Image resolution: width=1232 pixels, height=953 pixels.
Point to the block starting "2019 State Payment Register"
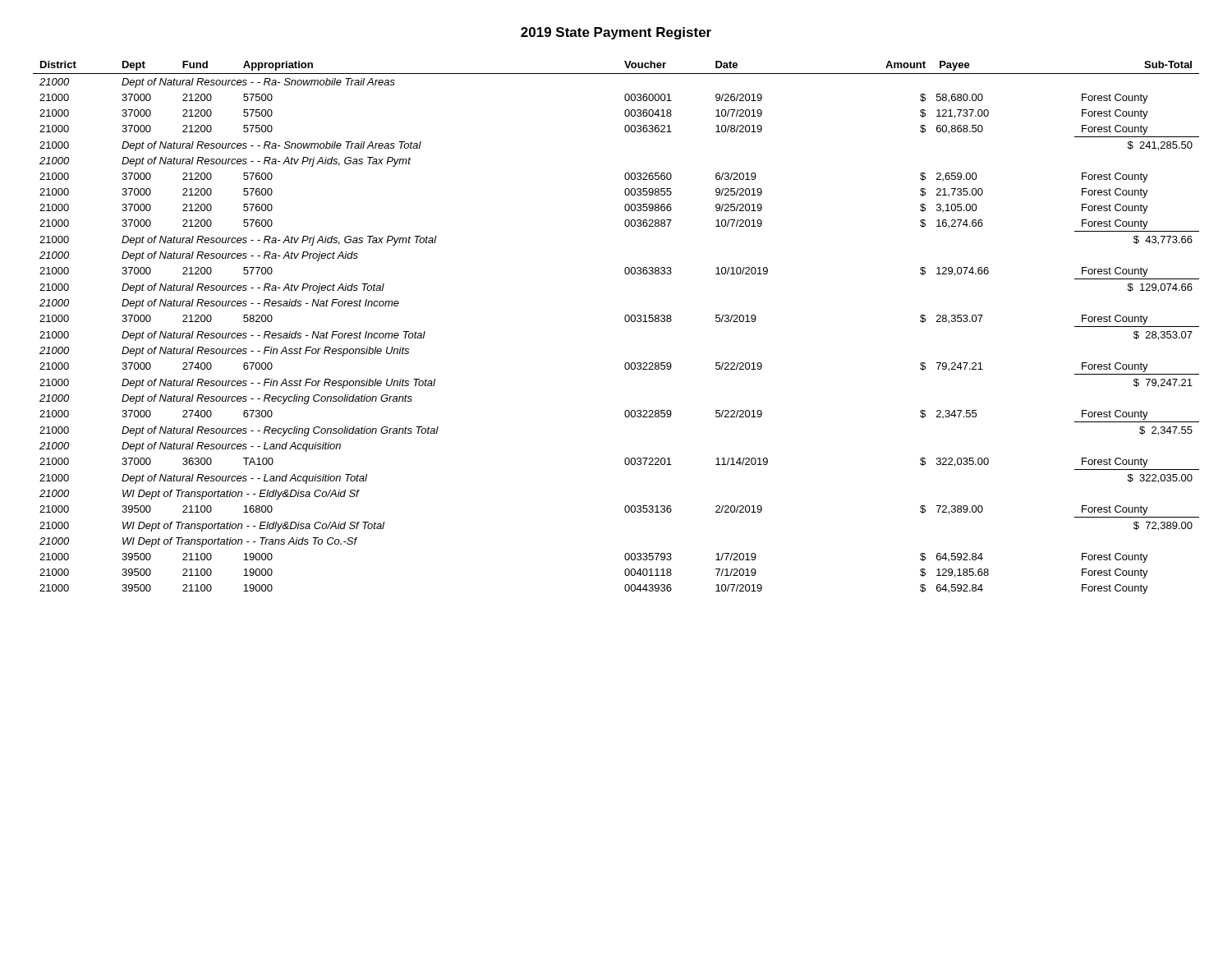[616, 32]
